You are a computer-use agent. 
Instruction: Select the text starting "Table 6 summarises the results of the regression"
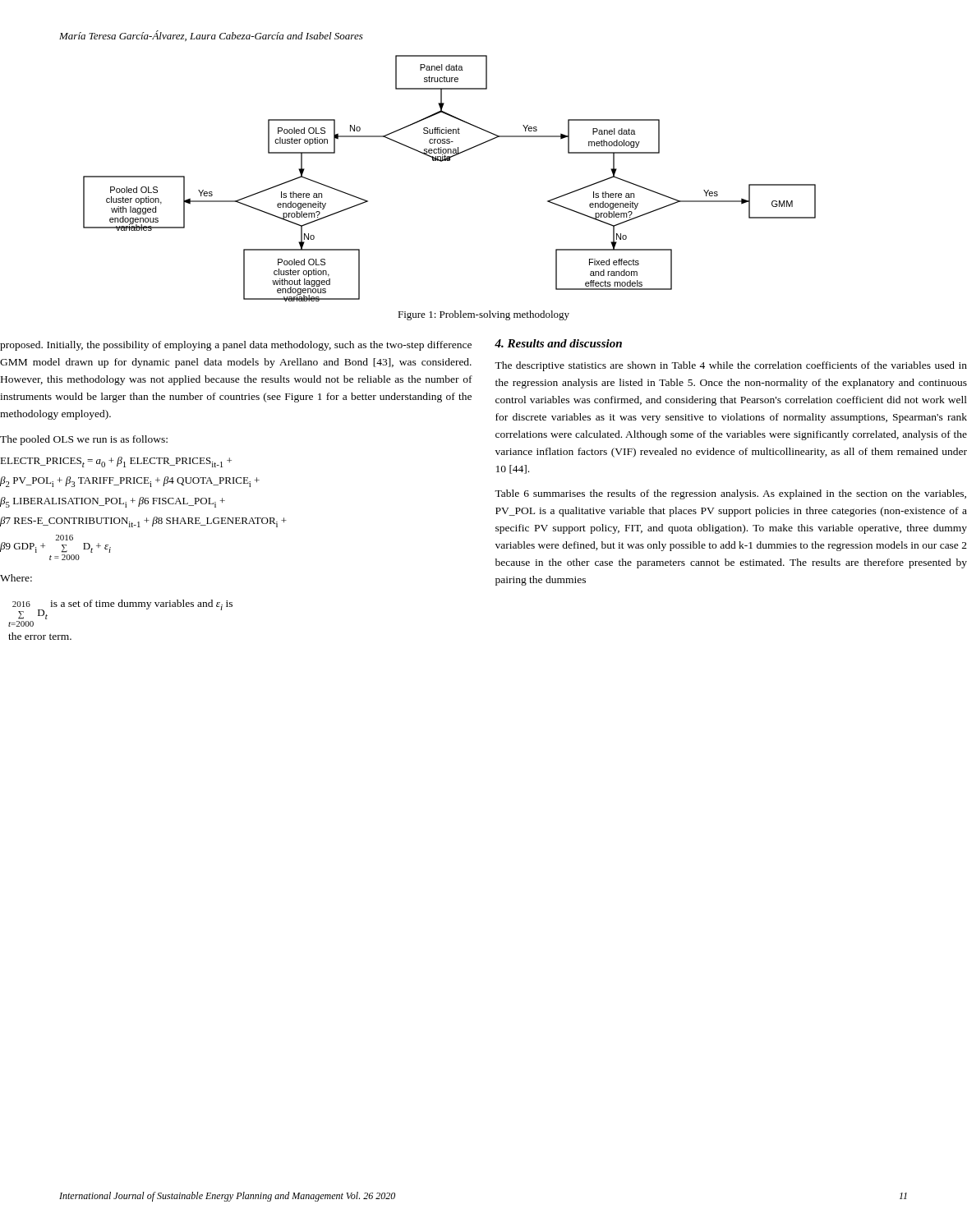731,537
